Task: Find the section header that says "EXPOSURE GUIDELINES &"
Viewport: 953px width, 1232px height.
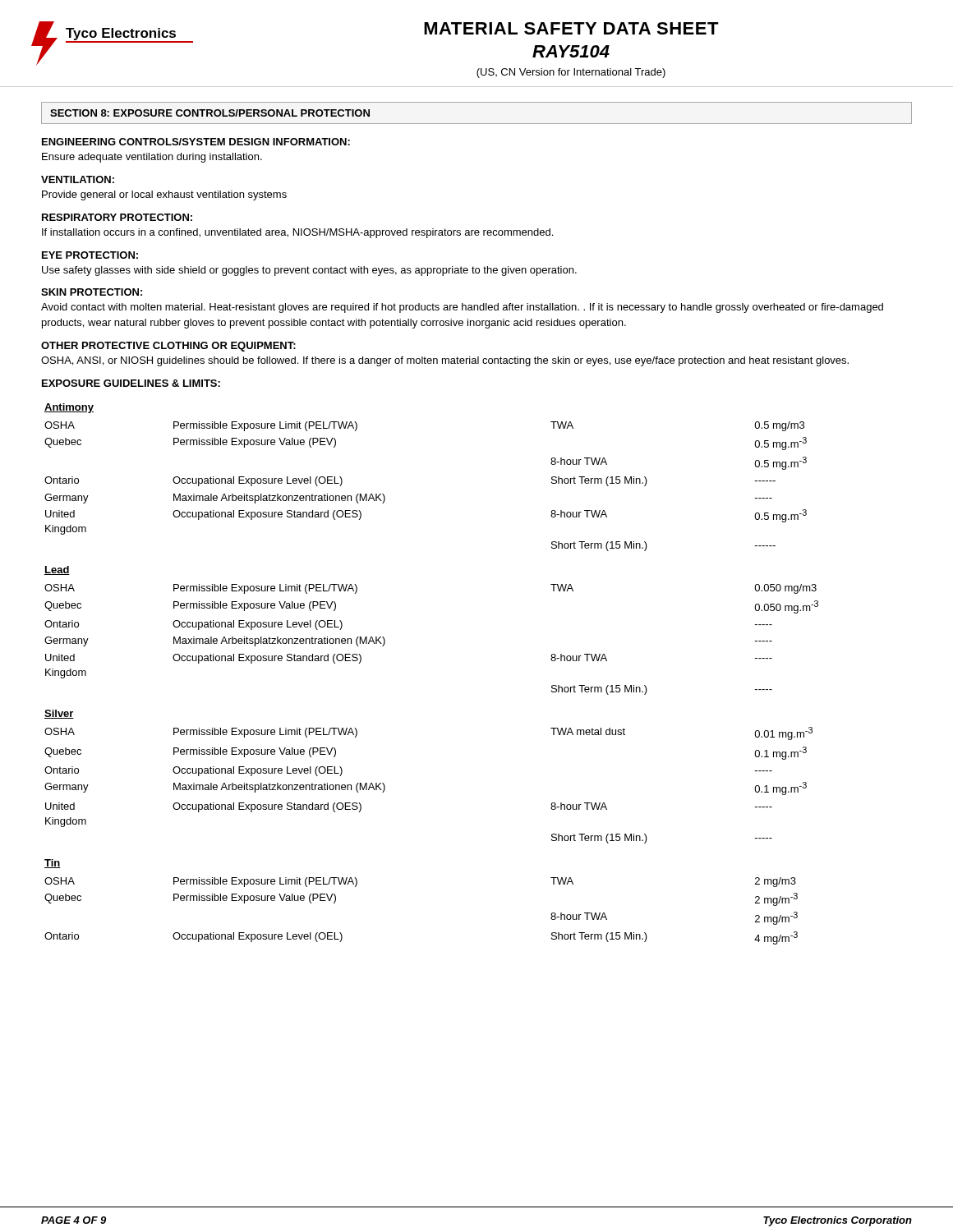Action: (x=131, y=383)
